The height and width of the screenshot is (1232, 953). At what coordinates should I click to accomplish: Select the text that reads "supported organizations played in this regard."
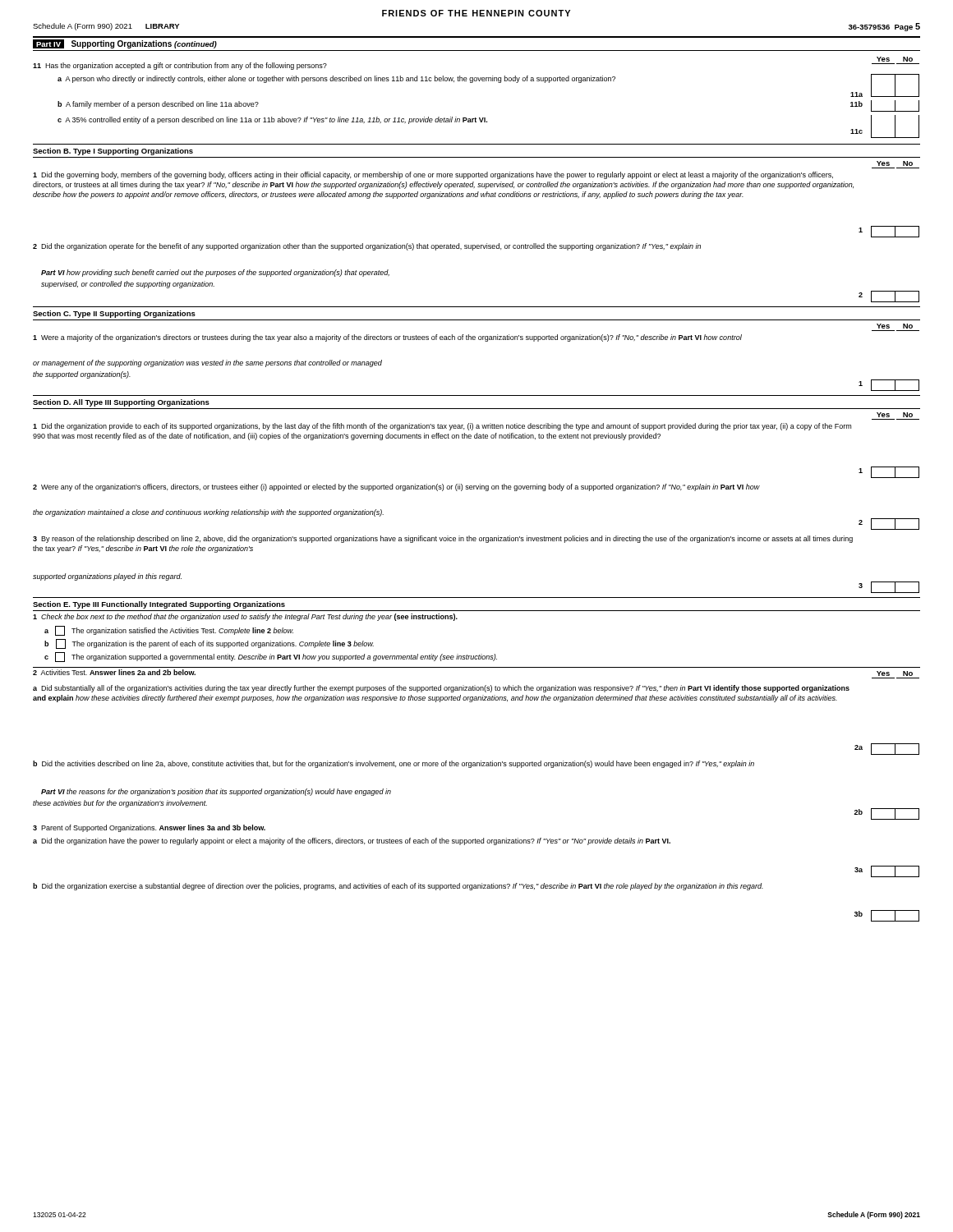pyautogui.click(x=108, y=577)
